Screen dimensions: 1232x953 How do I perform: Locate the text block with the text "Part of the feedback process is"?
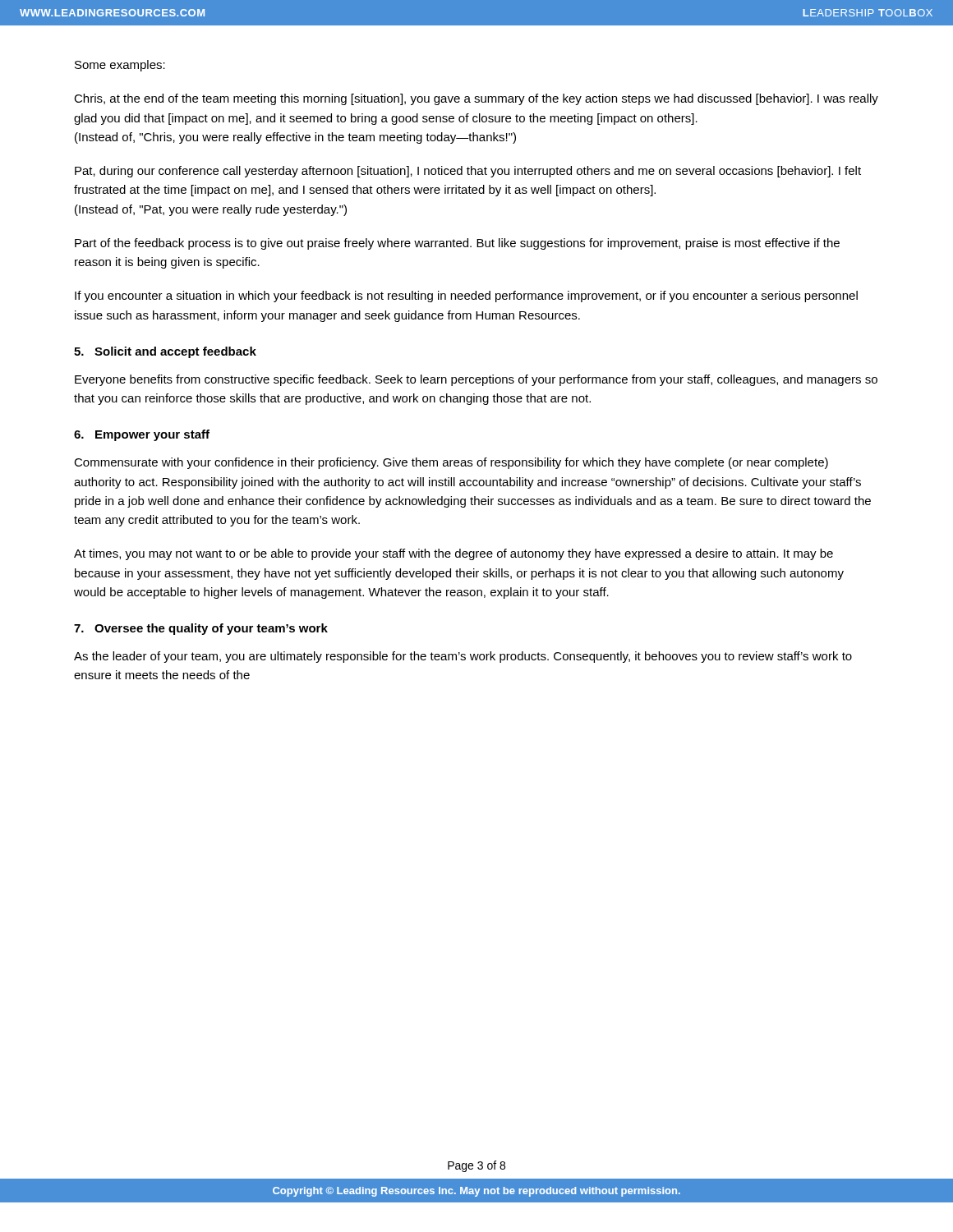[x=457, y=252]
